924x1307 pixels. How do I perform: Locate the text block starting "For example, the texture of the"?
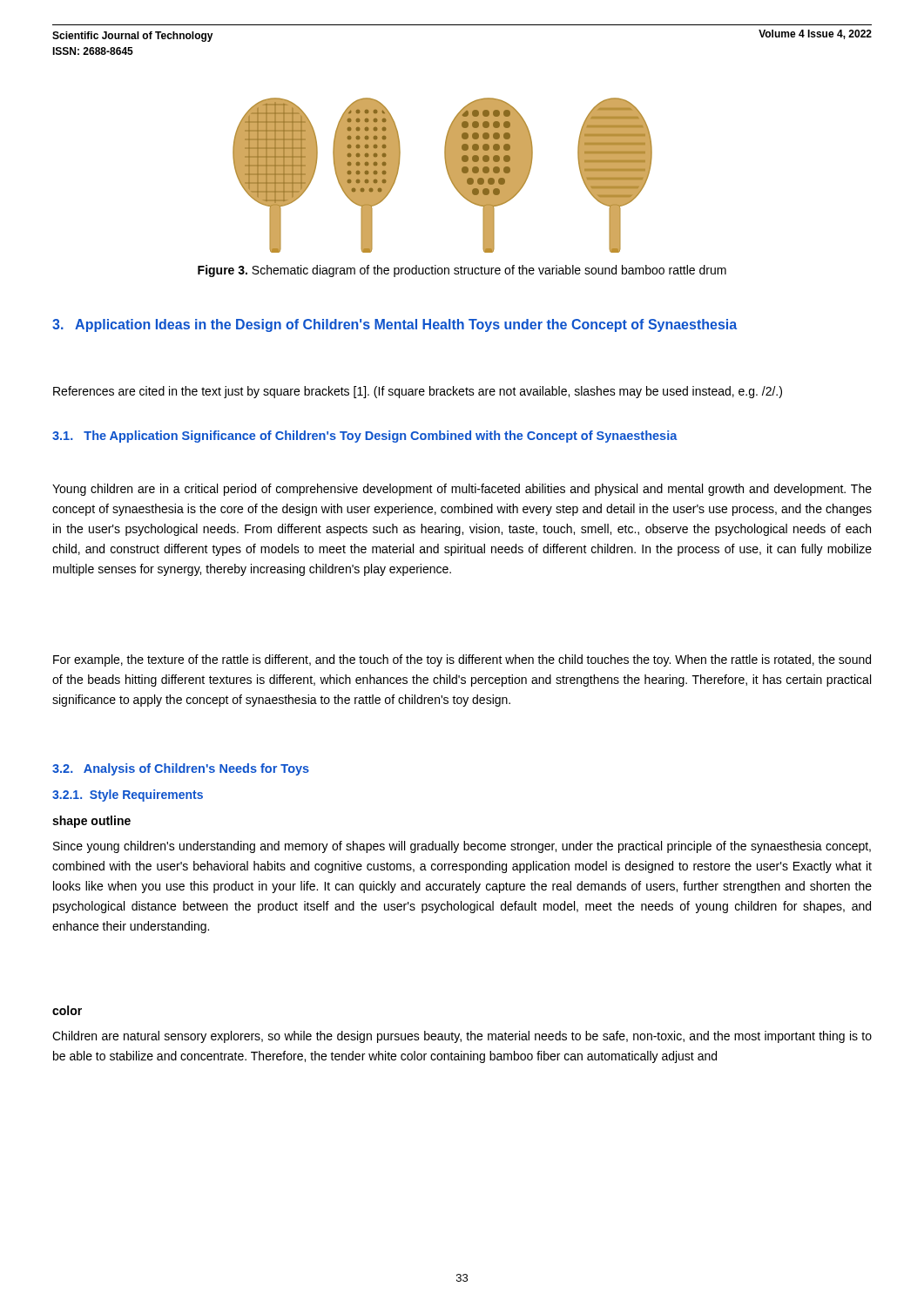462,680
